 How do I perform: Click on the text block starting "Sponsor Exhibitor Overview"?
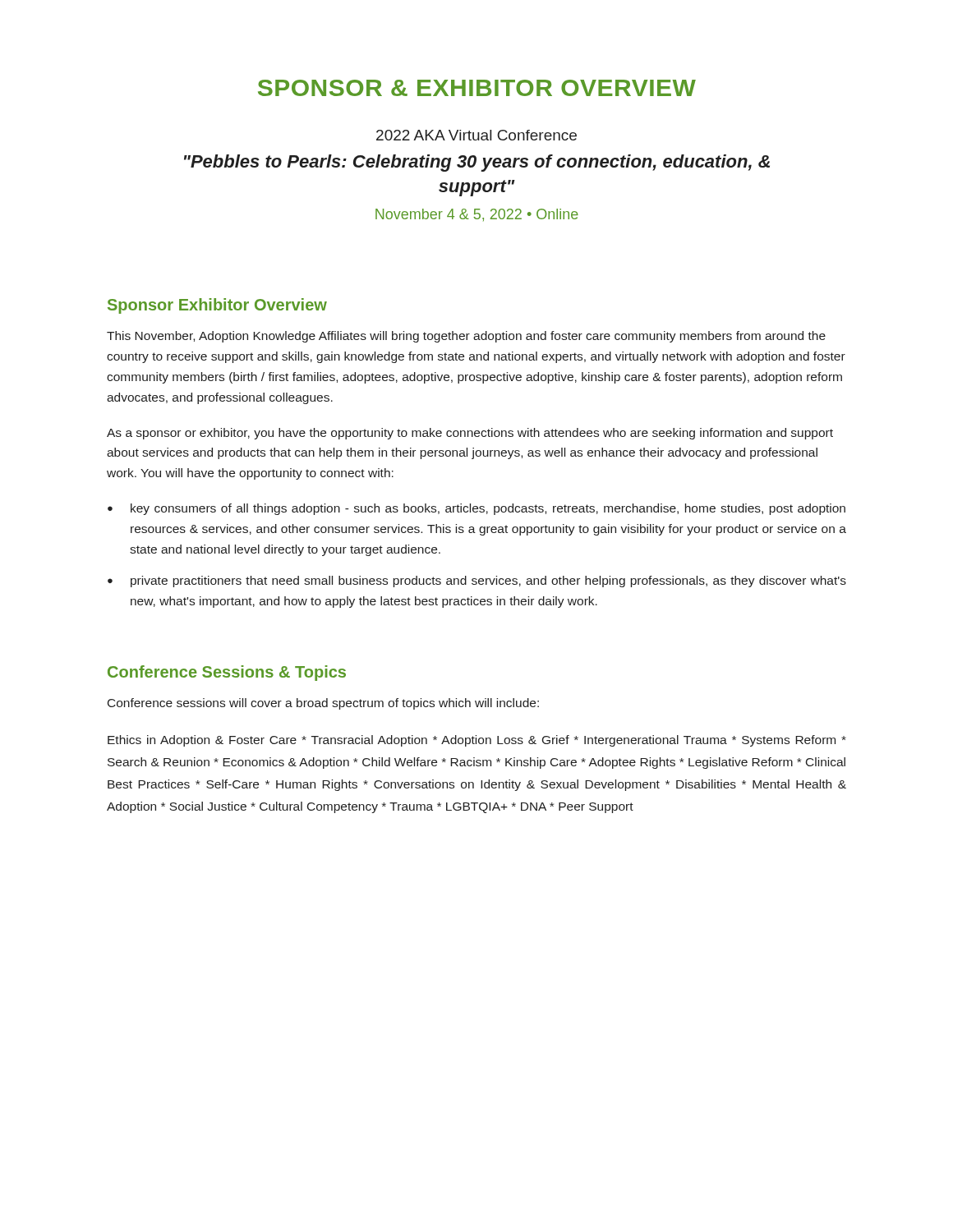pyautogui.click(x=217, y=305)
